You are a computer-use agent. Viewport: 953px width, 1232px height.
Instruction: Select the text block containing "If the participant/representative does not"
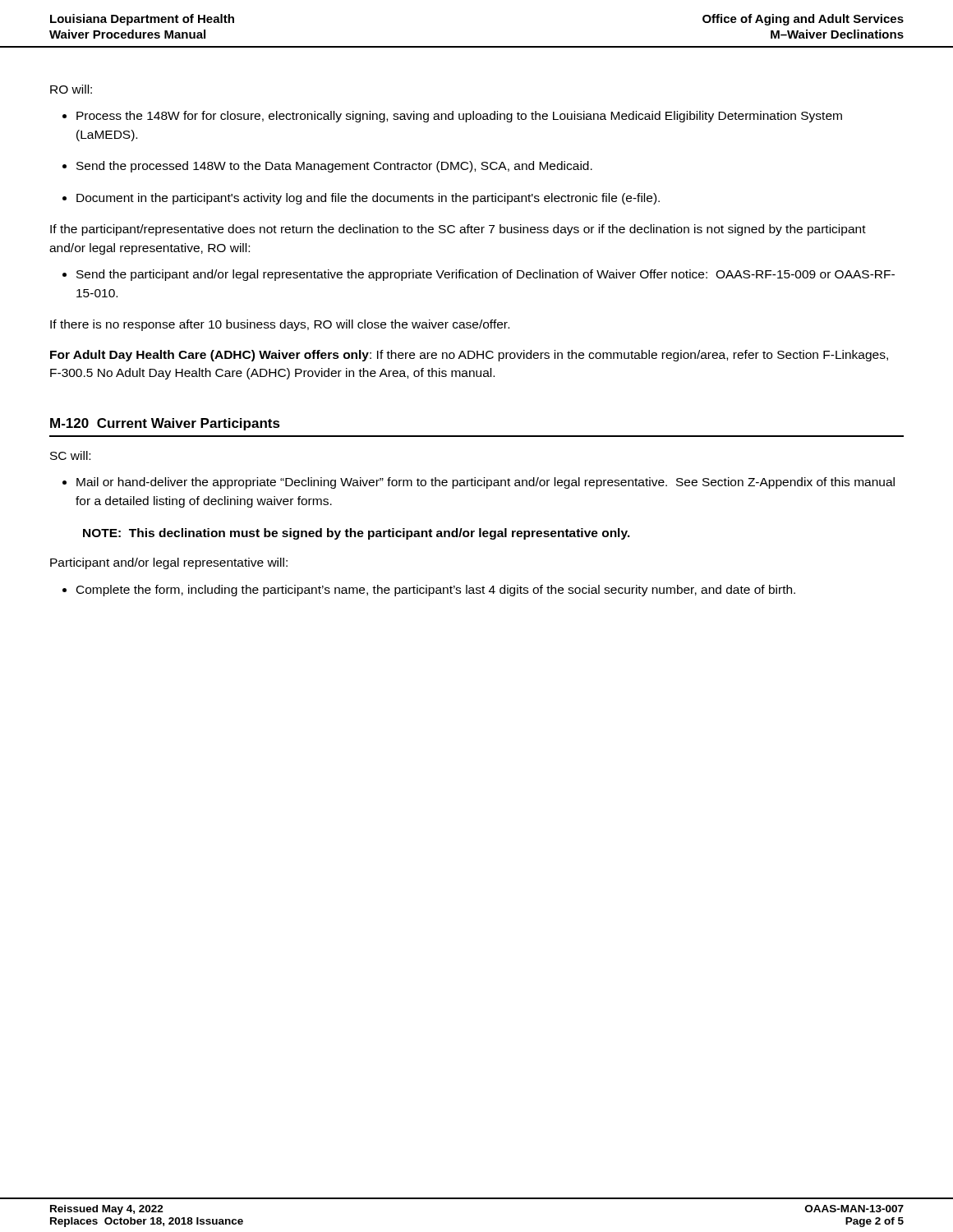(x=457, y=238)
